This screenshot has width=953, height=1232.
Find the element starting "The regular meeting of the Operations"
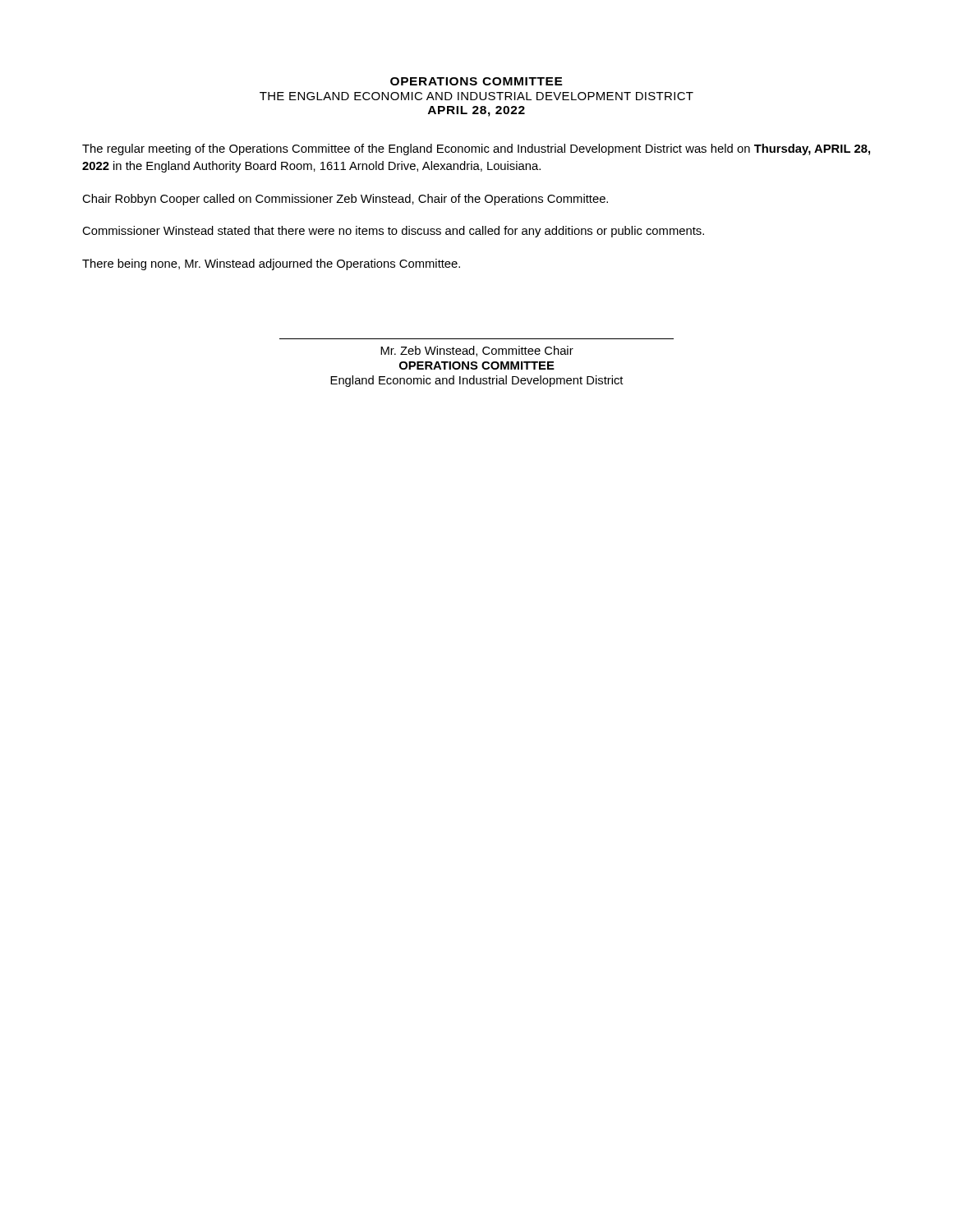[476, 157]
